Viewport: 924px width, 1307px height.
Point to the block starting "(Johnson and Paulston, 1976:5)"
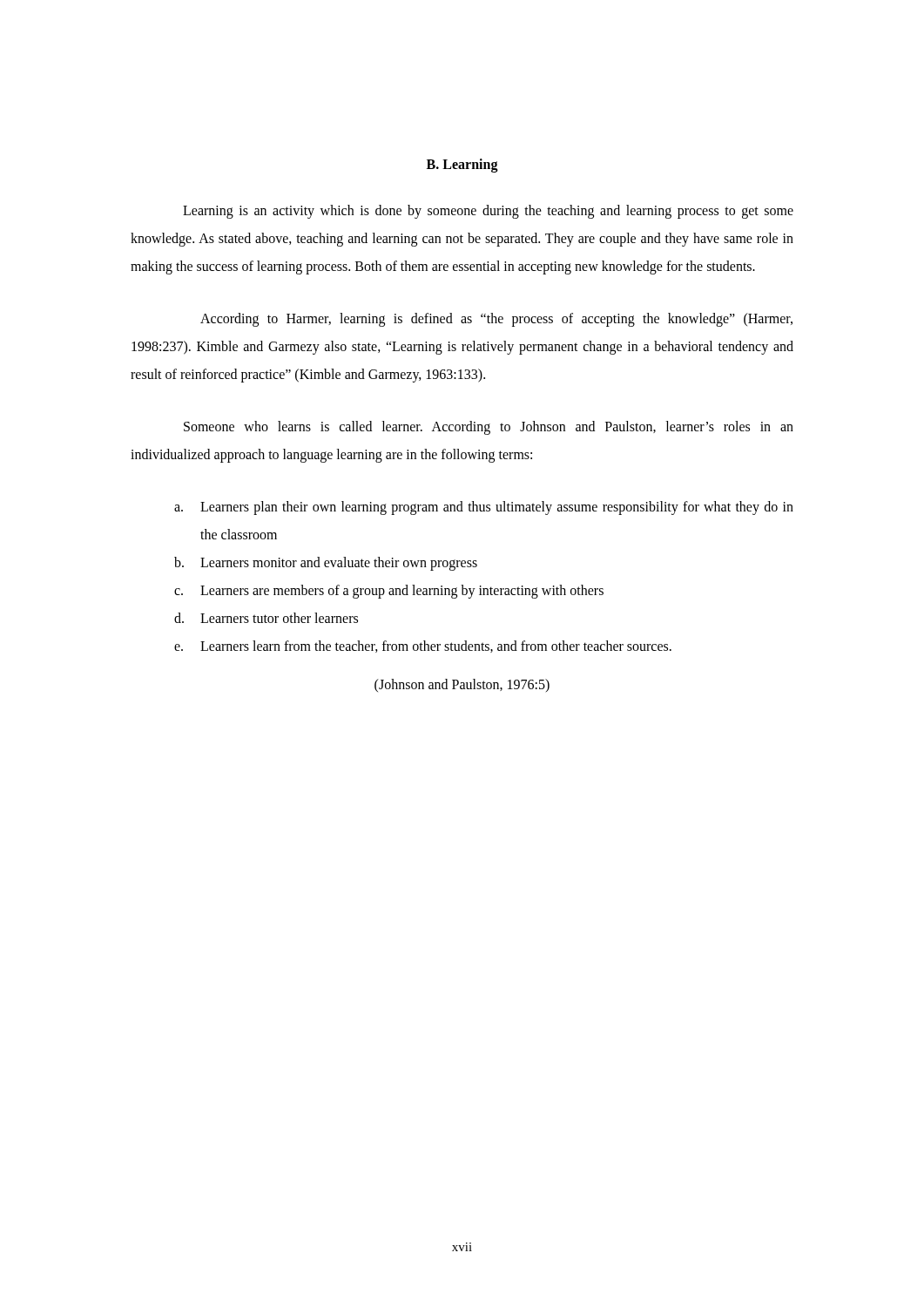pos(462,684)
